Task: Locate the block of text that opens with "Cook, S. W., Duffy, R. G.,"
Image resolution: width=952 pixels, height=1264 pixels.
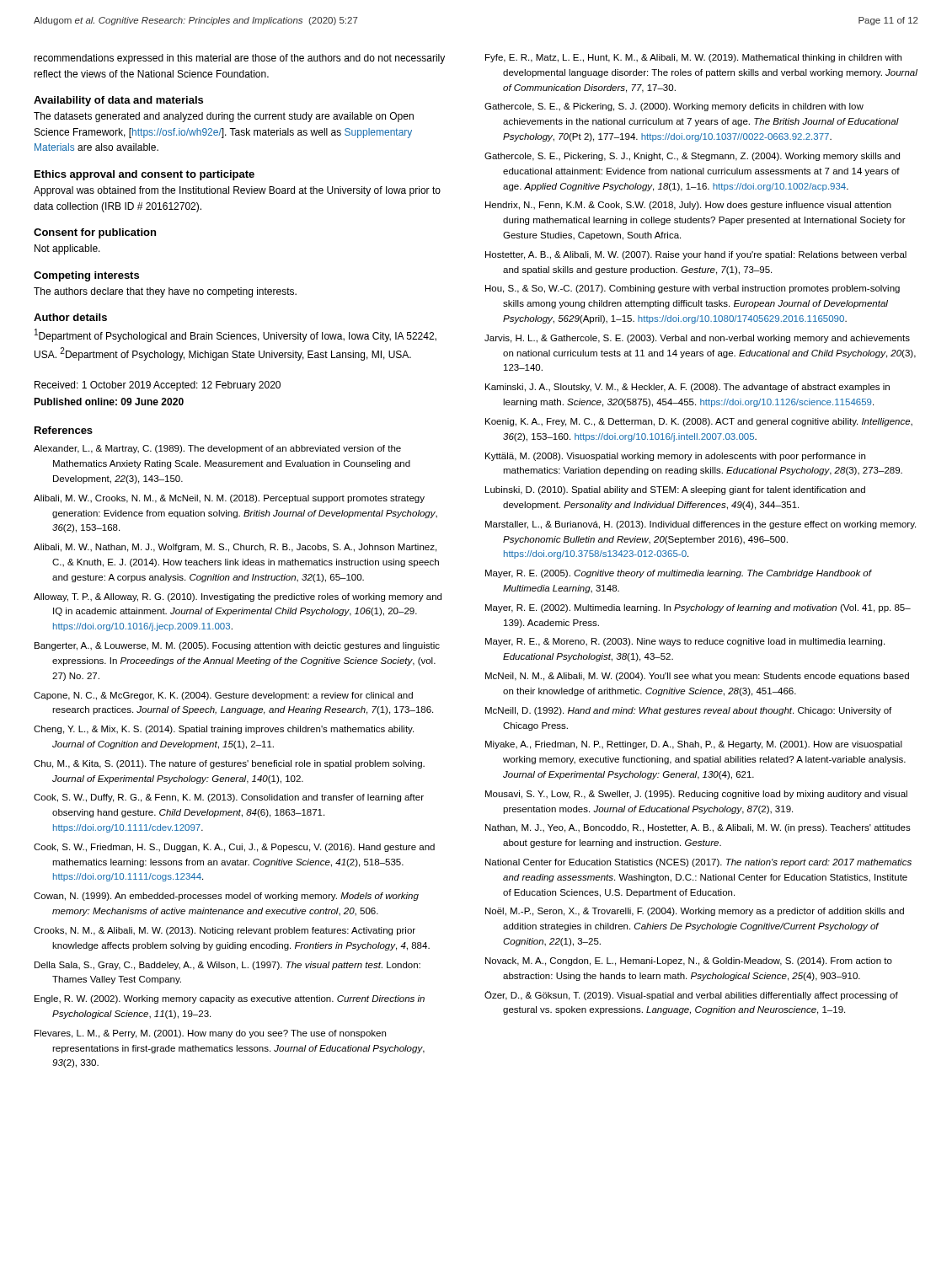Action: click(x=229, y=812)
